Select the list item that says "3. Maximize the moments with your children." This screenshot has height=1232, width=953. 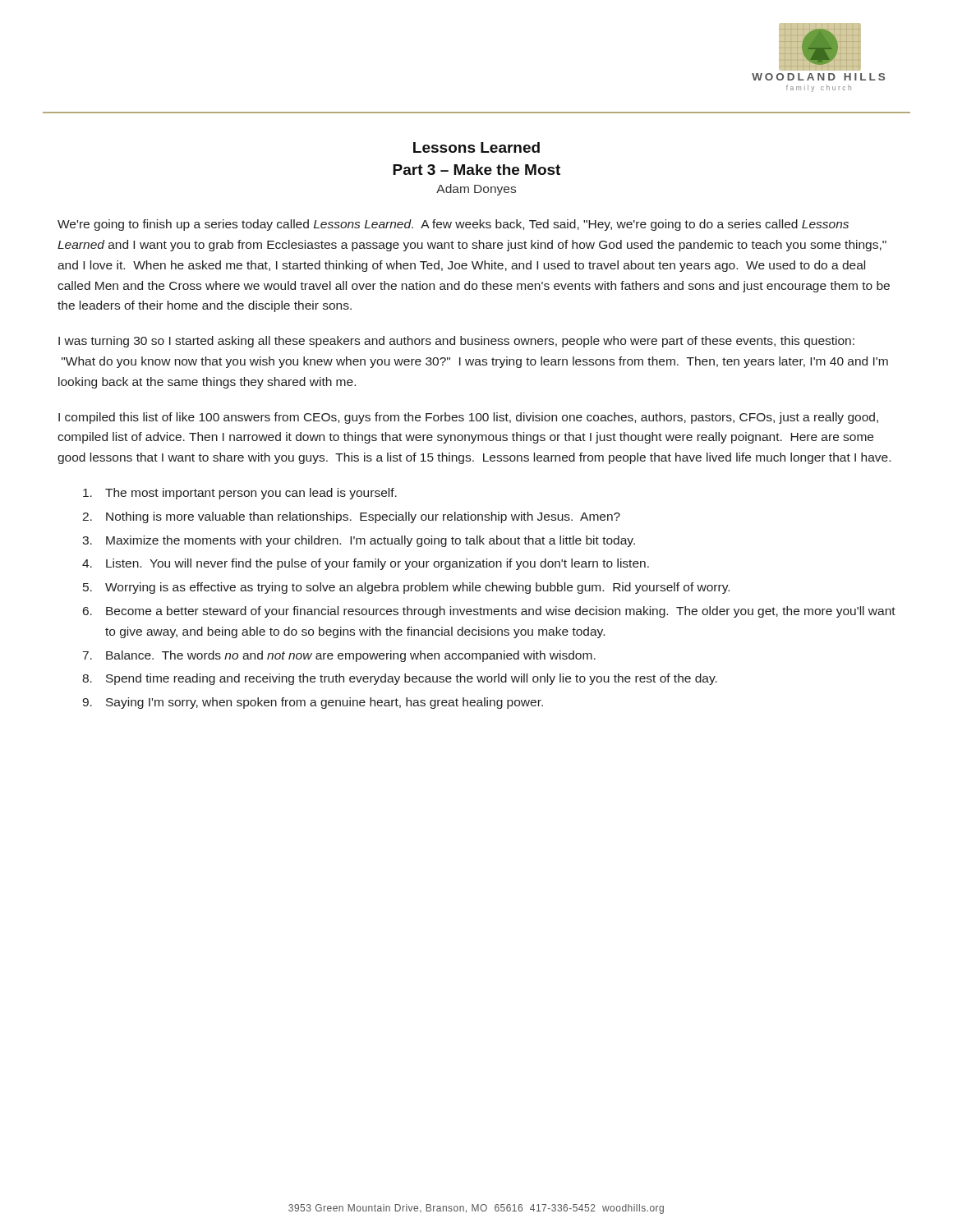point(489,540)
